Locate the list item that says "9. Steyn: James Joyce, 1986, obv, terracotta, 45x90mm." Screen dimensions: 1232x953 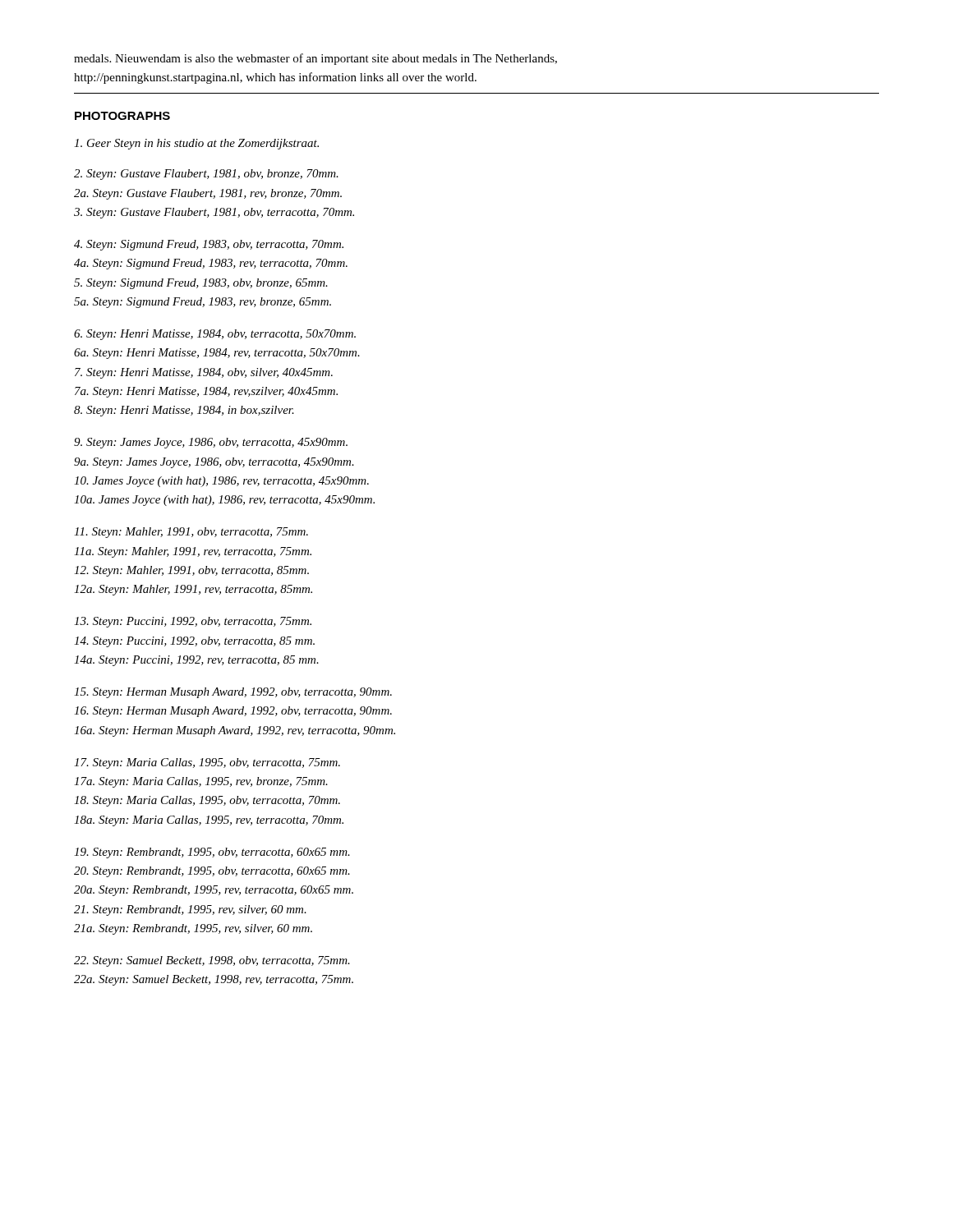(x=211, y=442)
